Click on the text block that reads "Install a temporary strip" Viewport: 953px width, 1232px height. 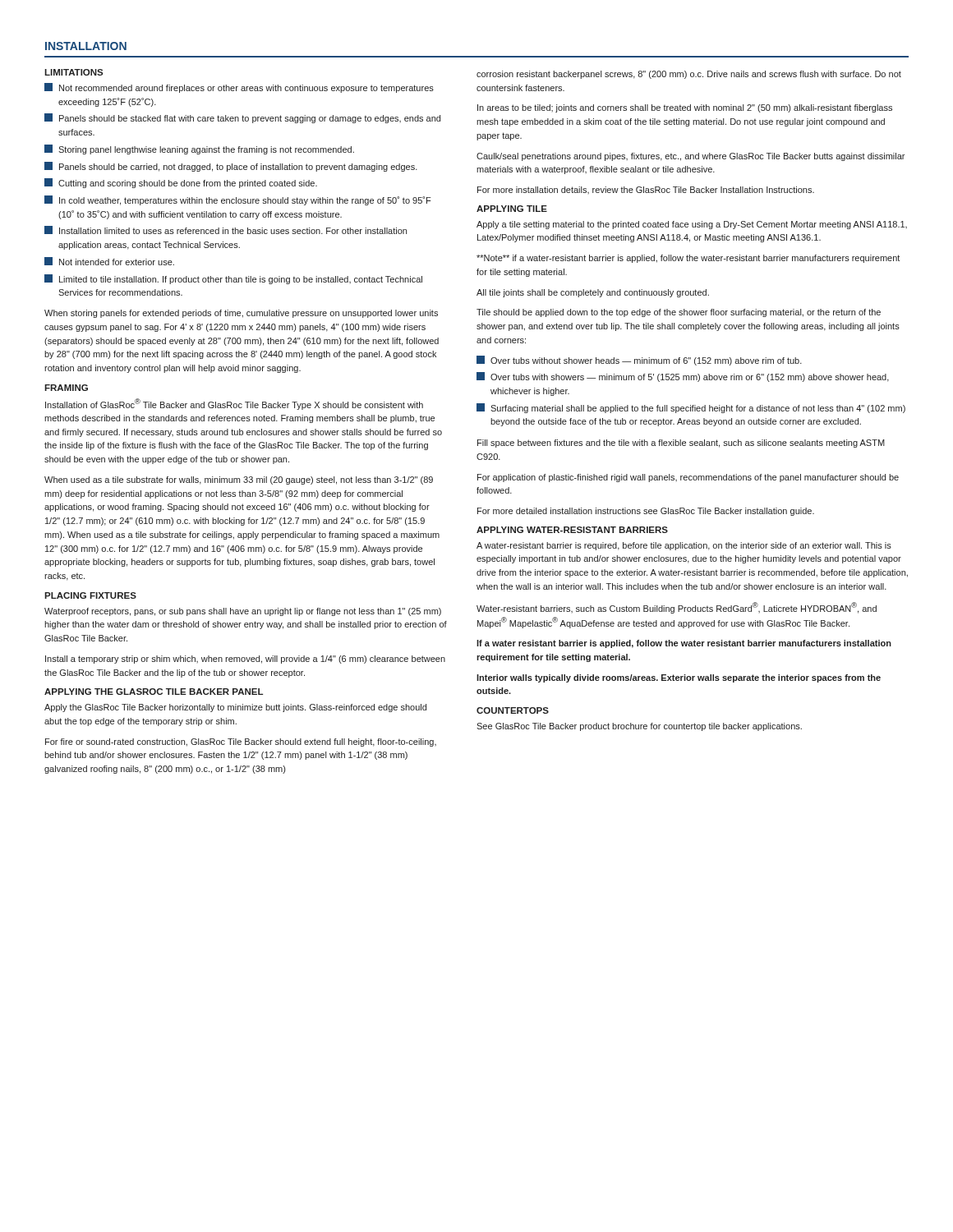pos(245,665)
